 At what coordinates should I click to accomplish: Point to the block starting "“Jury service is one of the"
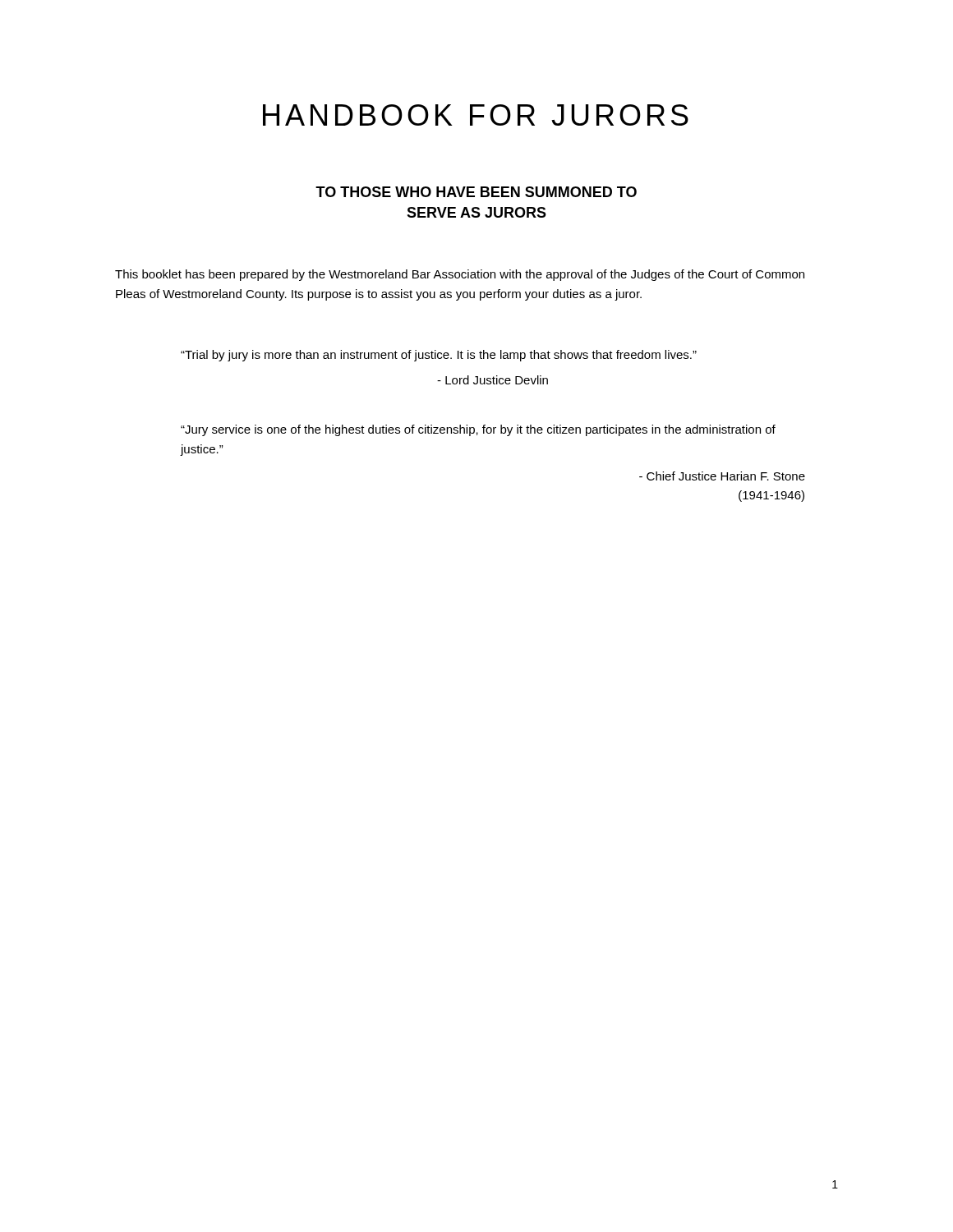coord(478,430)
